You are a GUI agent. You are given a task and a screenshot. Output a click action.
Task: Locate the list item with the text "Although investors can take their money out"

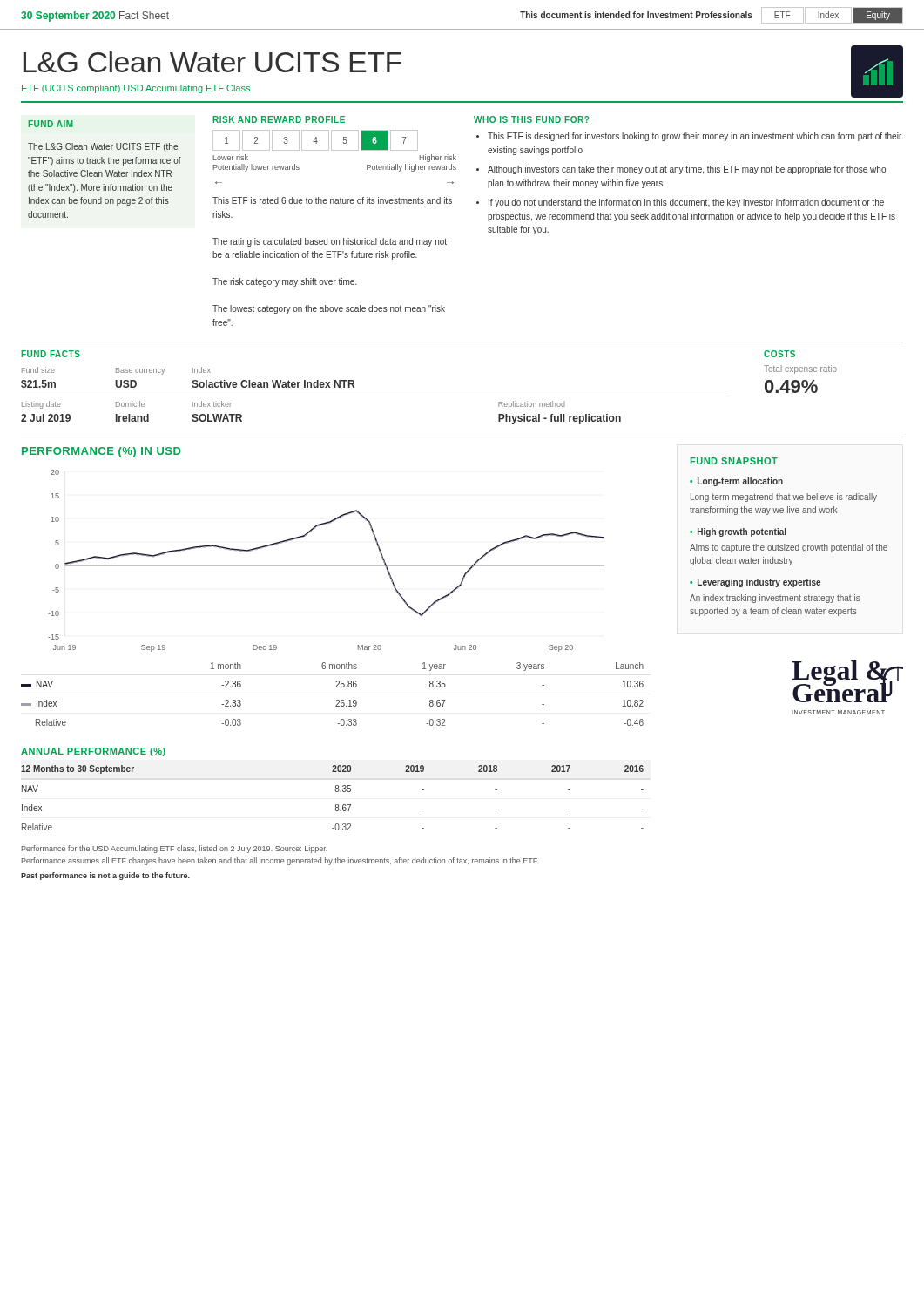(x=687, y=176)
